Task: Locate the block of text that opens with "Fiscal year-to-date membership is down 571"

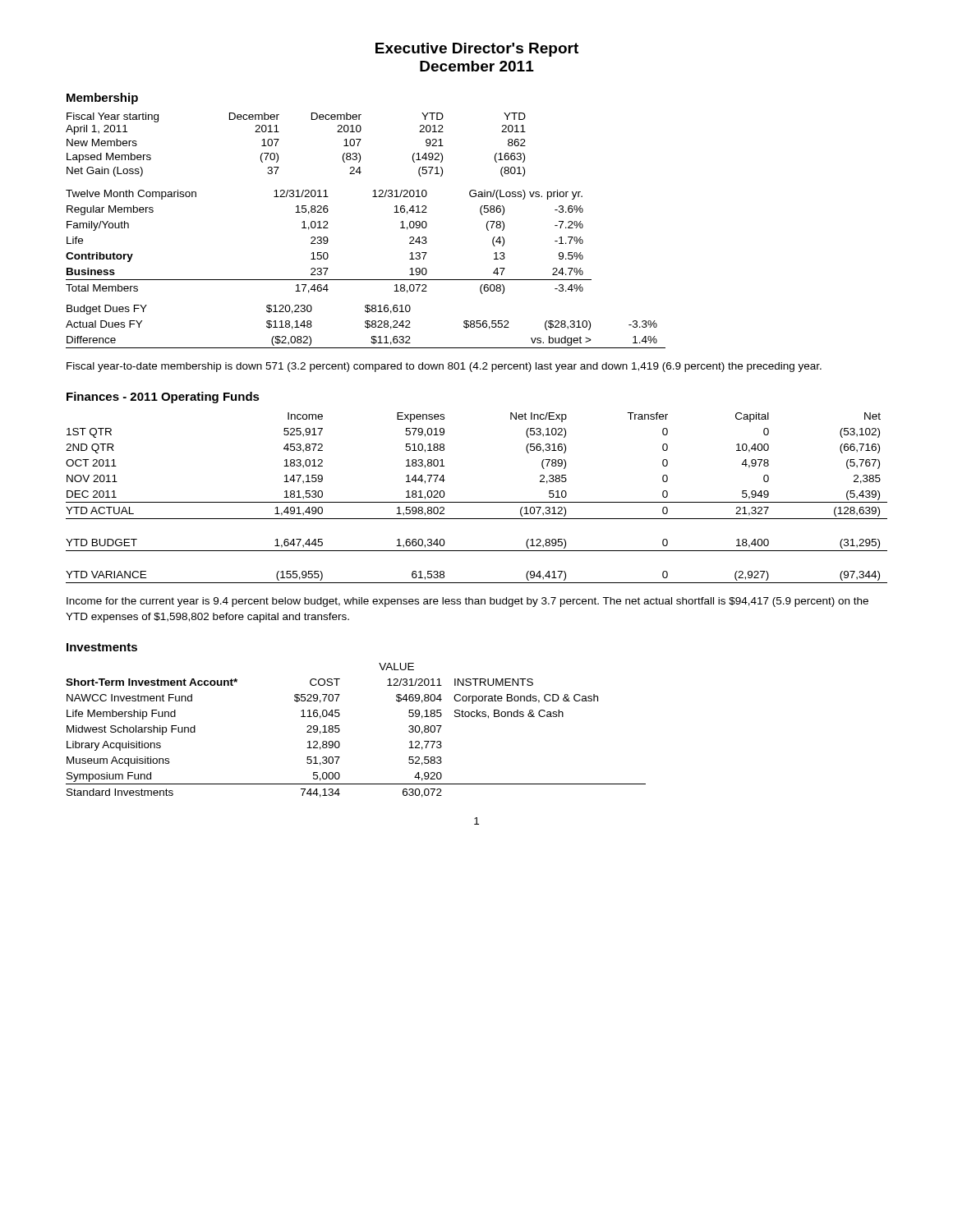Action: [444, 366]
